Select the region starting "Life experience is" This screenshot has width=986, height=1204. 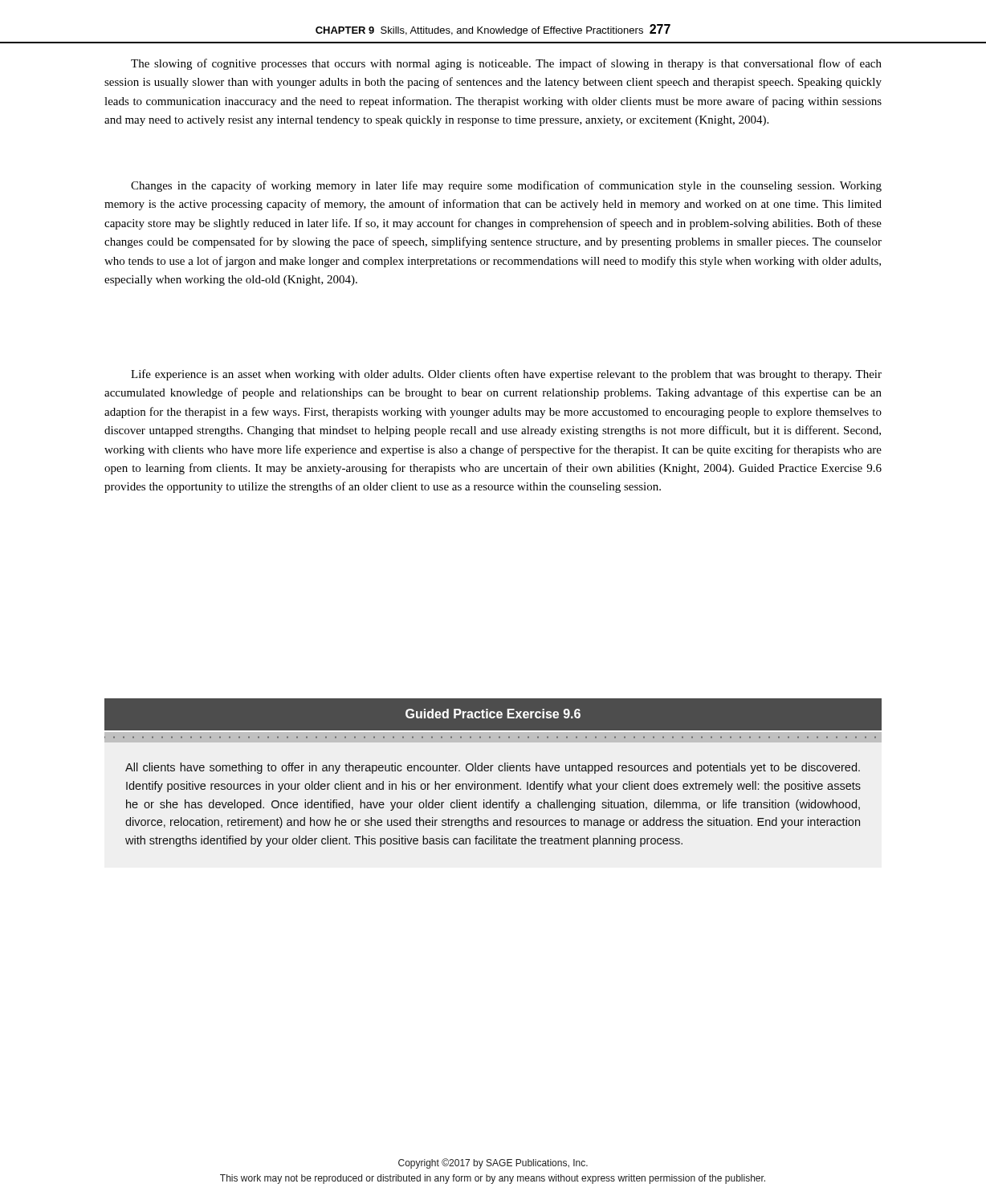coord(493,431)
